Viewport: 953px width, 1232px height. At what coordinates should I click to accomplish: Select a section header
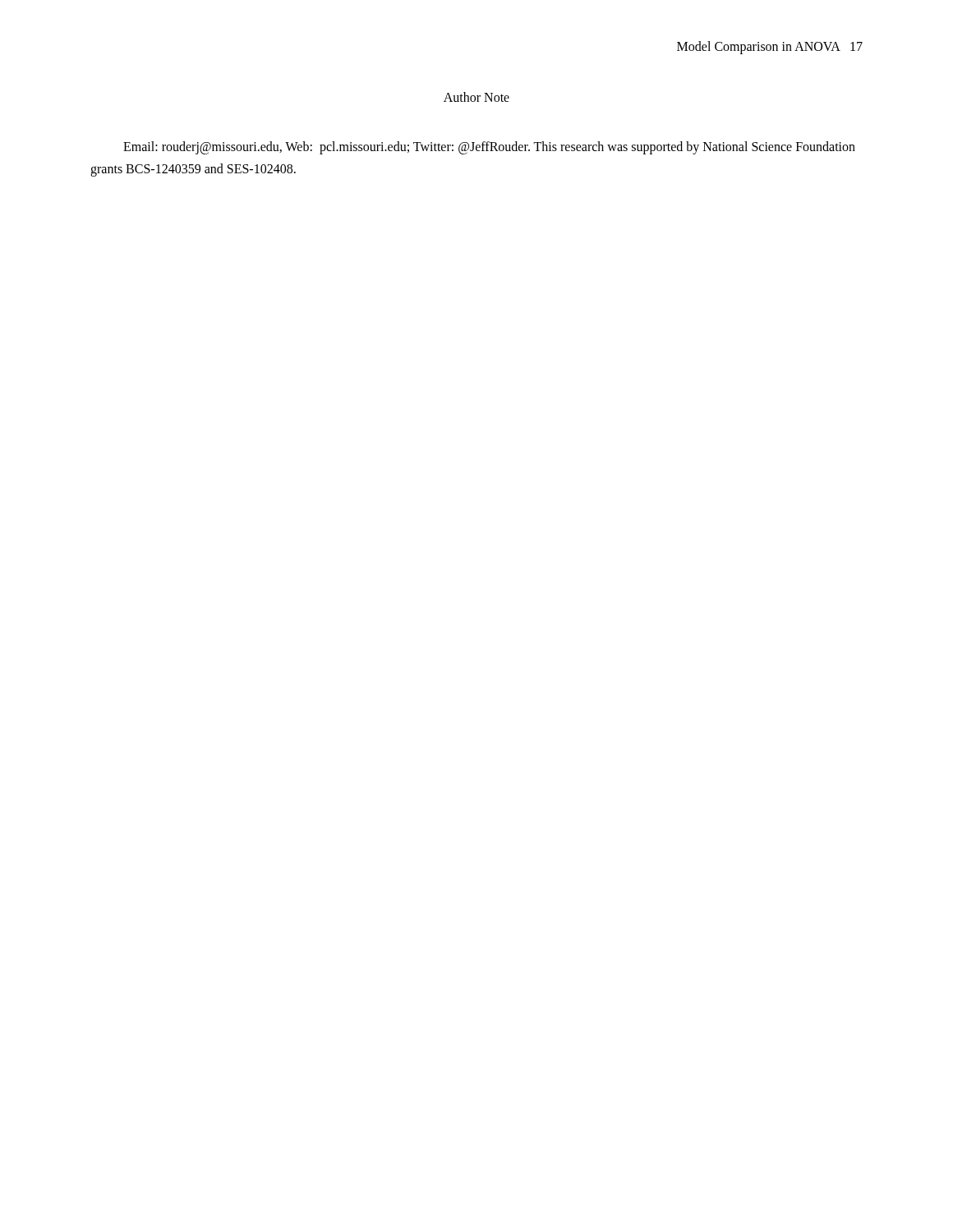click(476, 97)
